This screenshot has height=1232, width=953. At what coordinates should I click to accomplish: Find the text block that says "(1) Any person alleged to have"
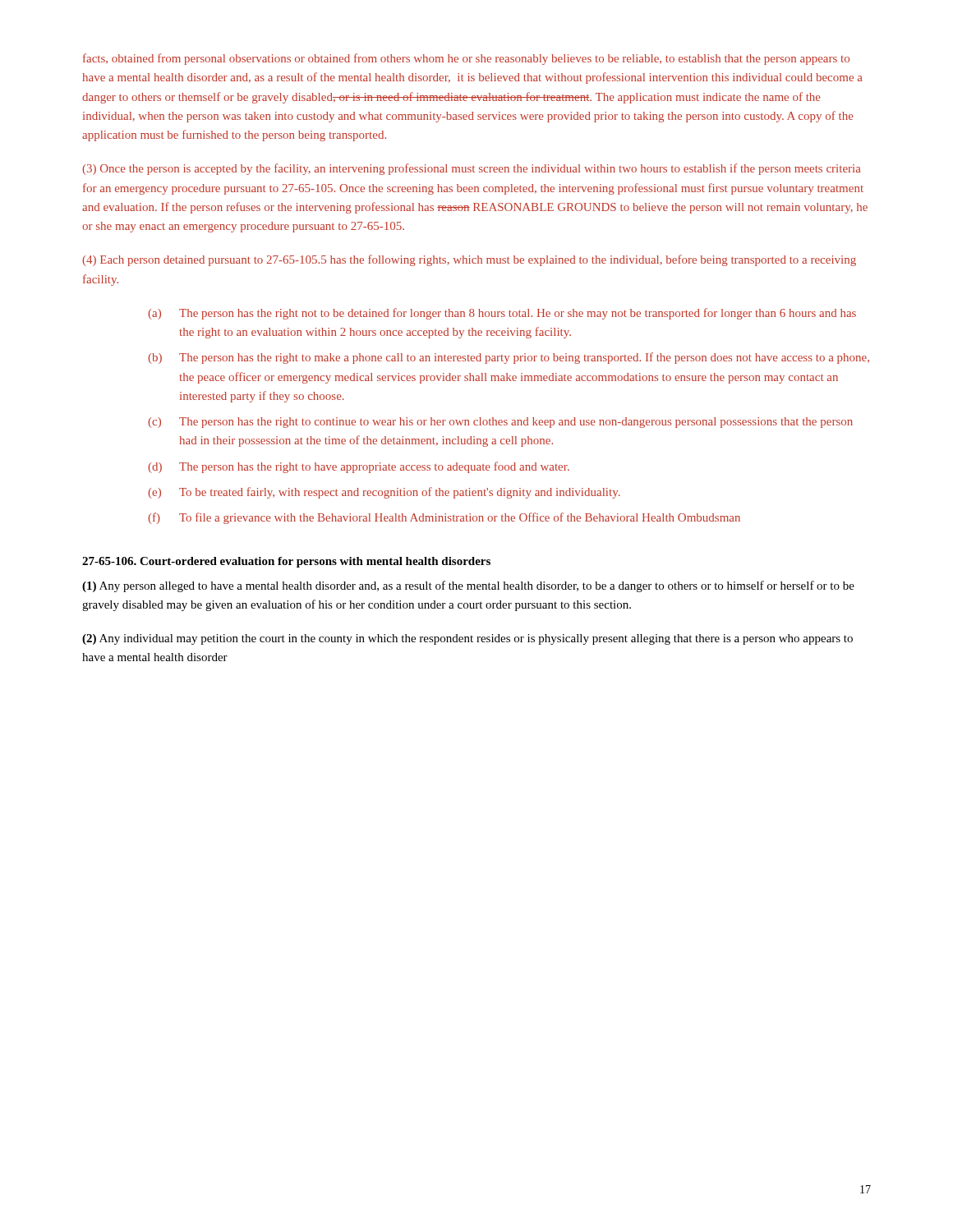[468, 595]
